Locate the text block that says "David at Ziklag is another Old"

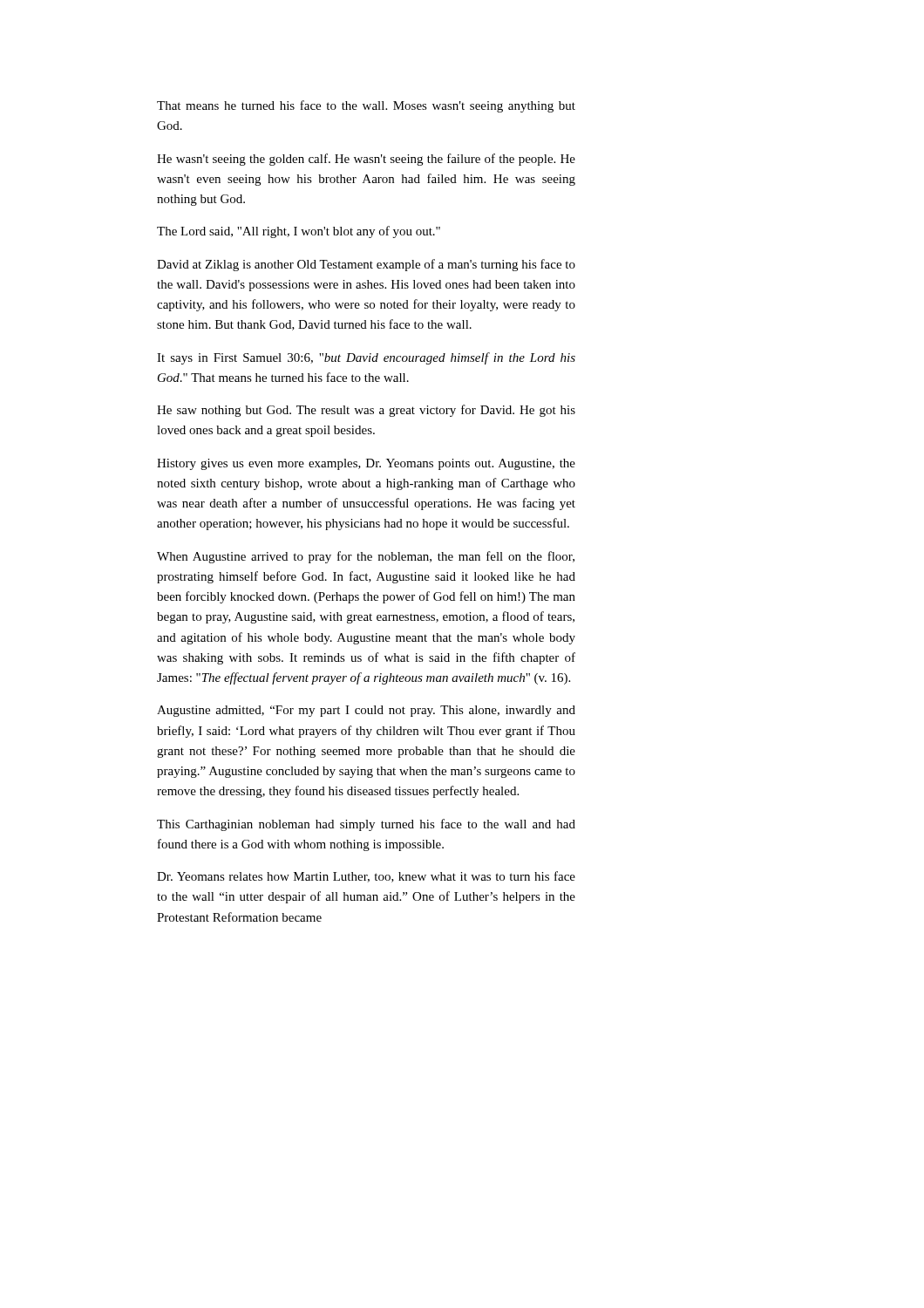click(x=366, y=294)
